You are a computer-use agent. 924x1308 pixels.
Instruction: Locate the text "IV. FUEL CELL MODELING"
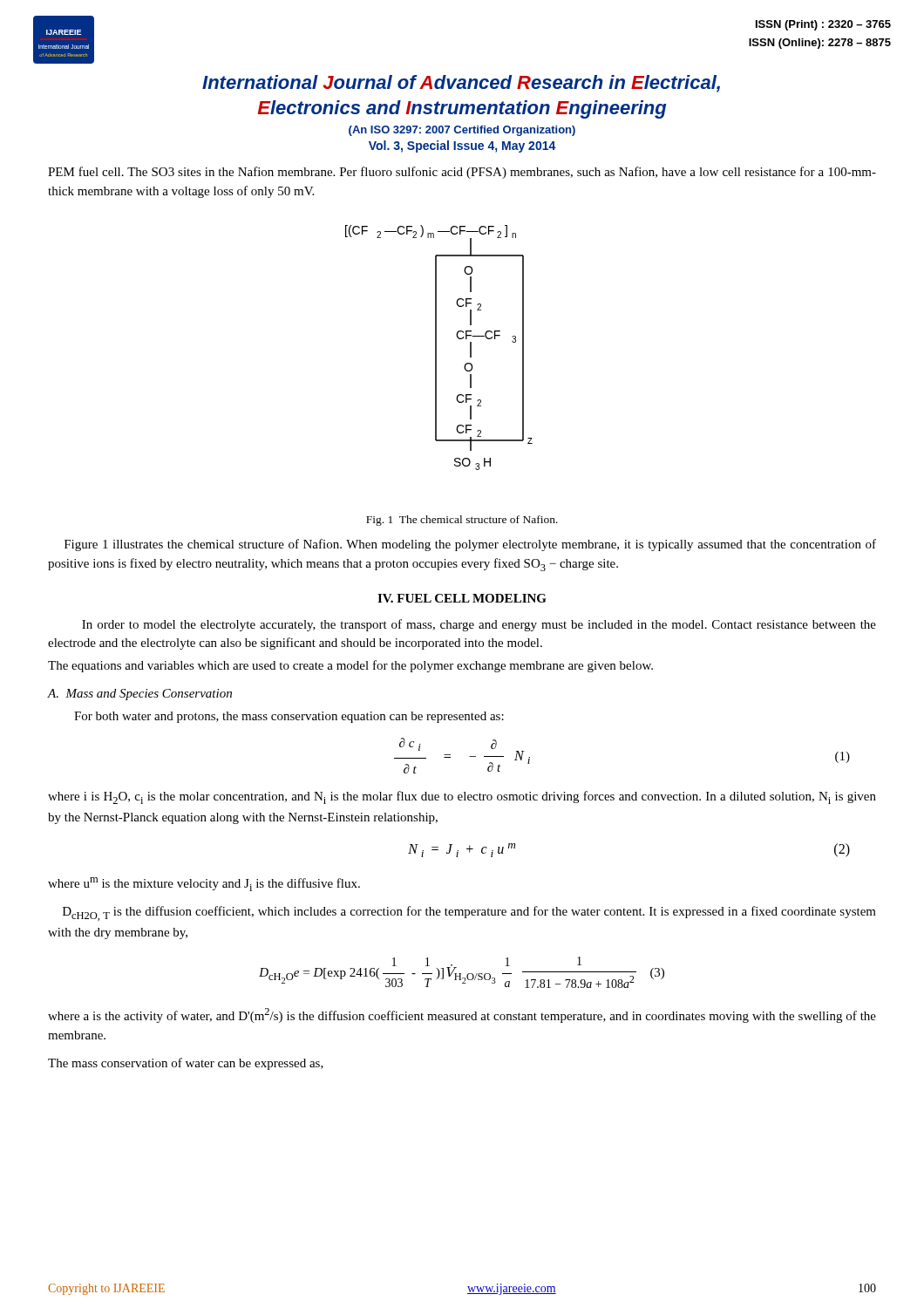[462, 598]
